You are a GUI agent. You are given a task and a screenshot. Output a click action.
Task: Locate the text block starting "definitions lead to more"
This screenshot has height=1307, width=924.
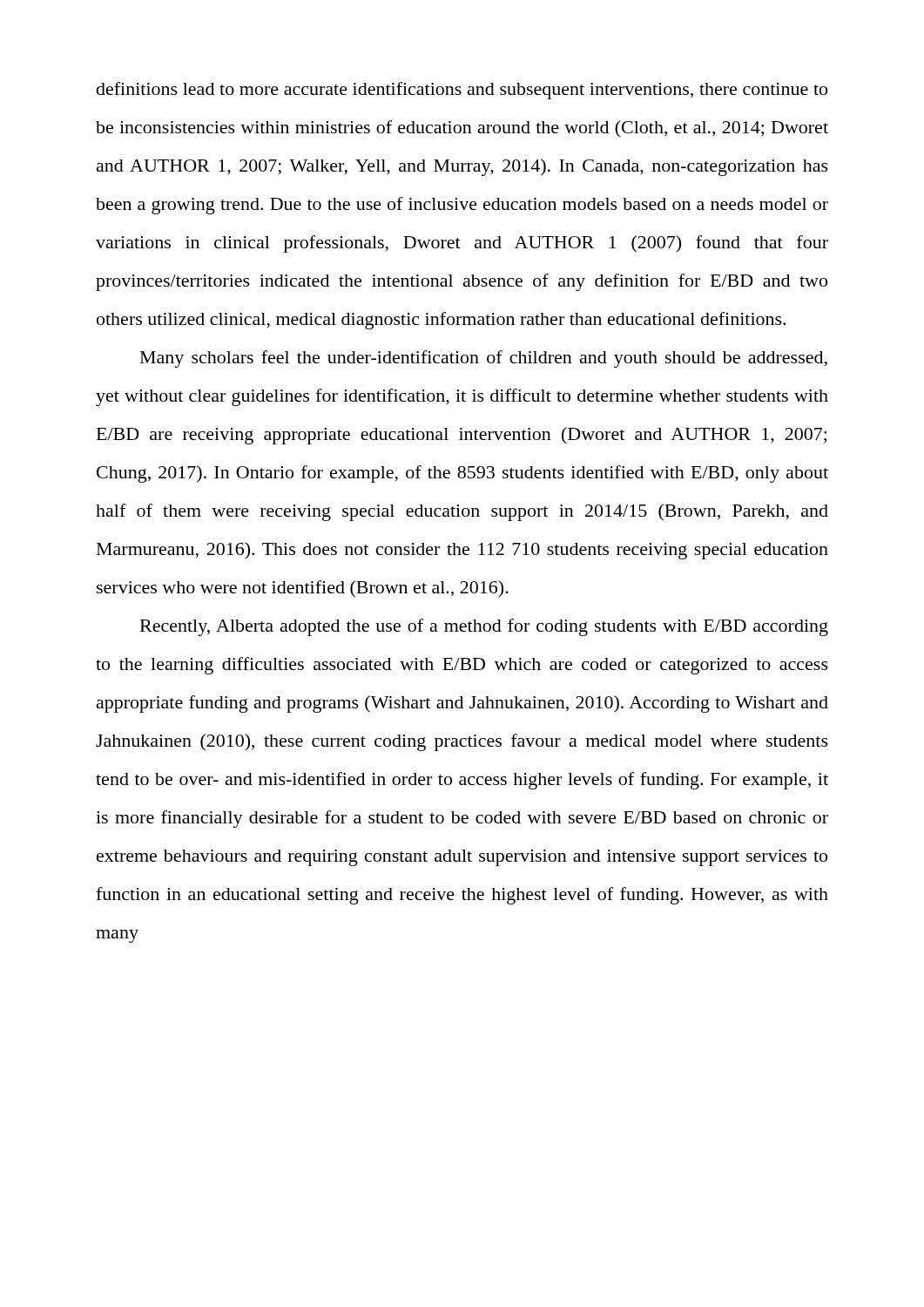[462, 204]
